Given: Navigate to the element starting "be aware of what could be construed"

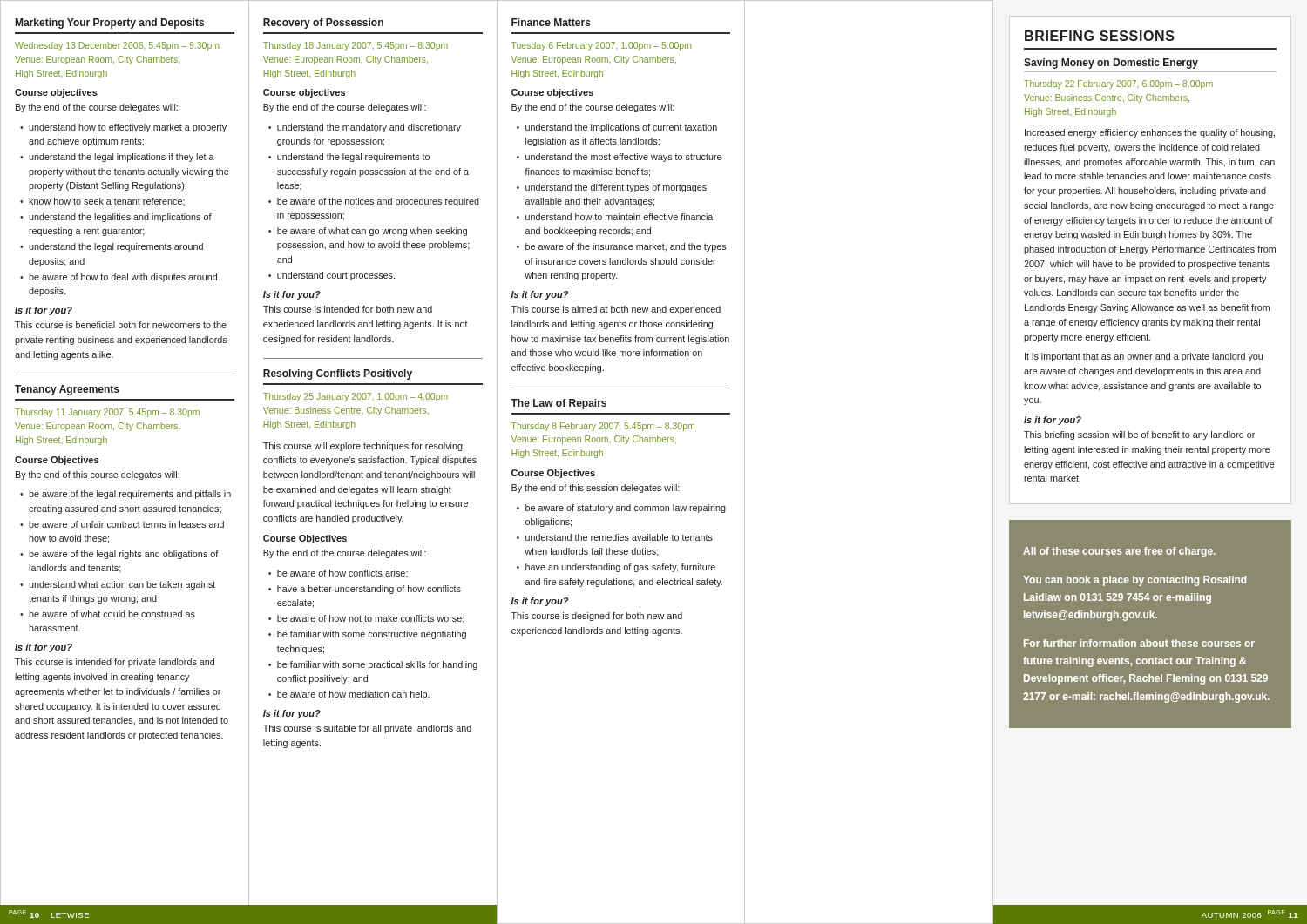Looking at the screenshot, I should (x=112, y=621).
